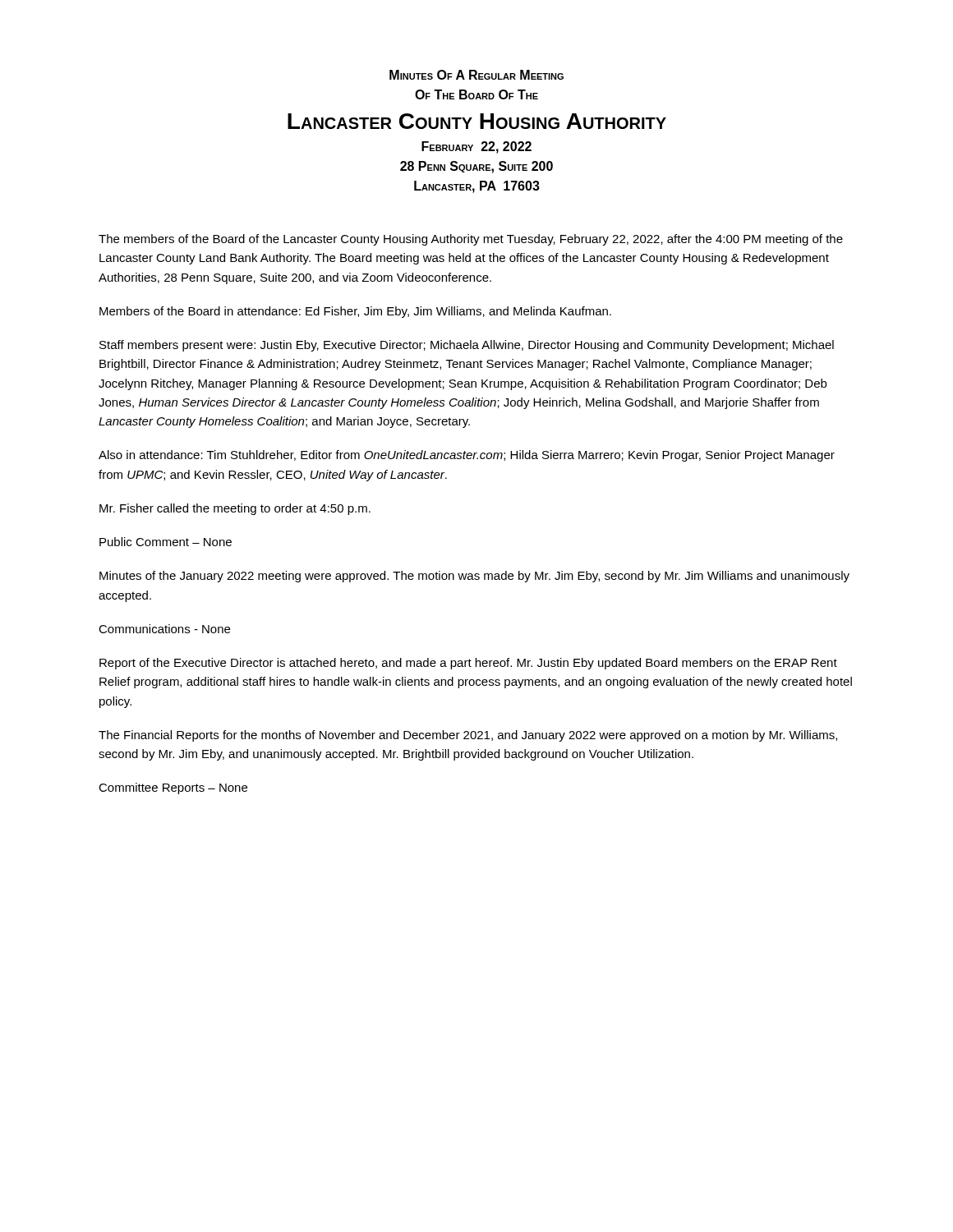The width and height of the screenshot is (953, 1232).
Task: Navigate to the region starting "The Financial Reports for"
Action: point(468,744)
